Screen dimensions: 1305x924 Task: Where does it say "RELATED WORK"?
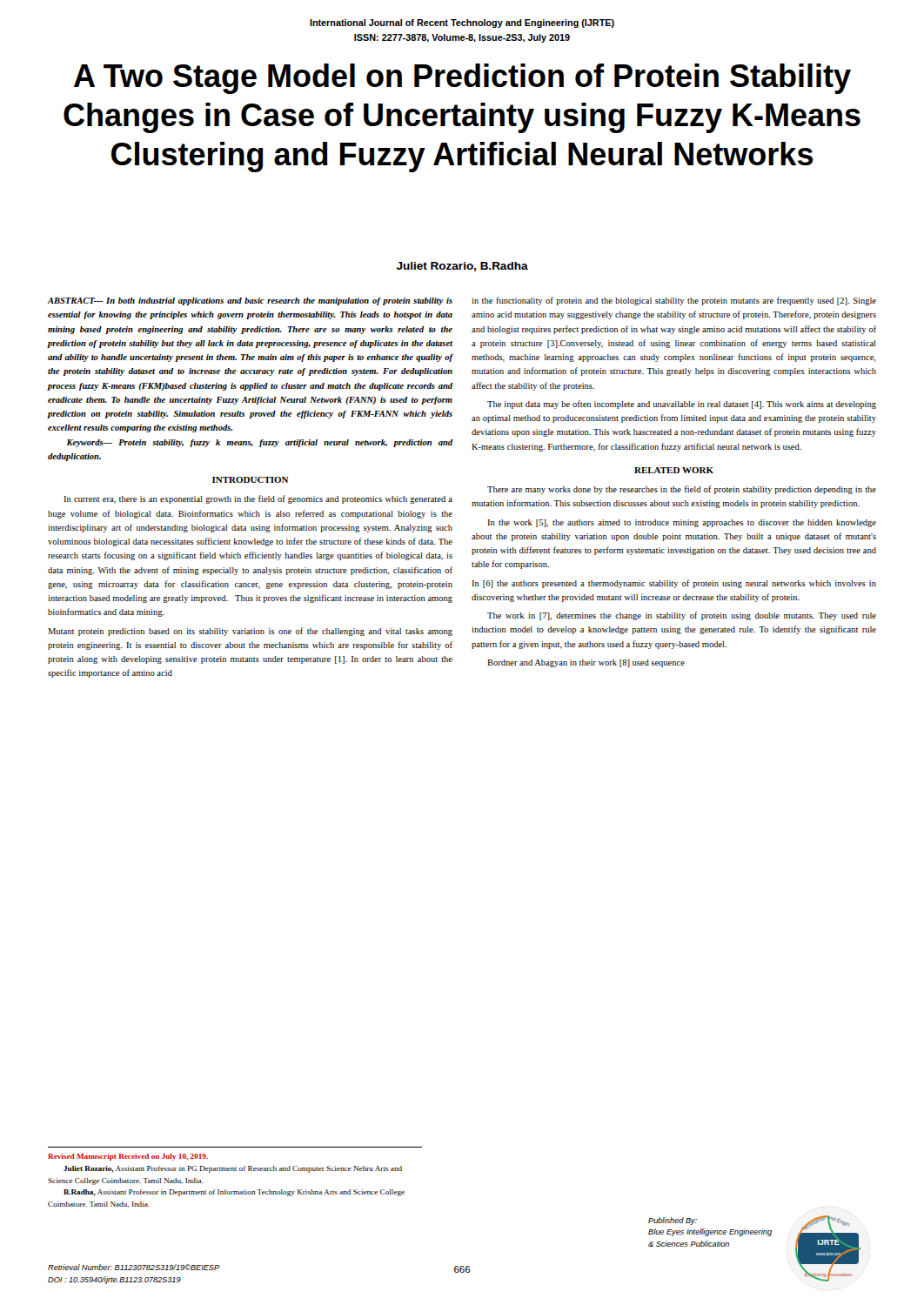[x=674, y=470]
